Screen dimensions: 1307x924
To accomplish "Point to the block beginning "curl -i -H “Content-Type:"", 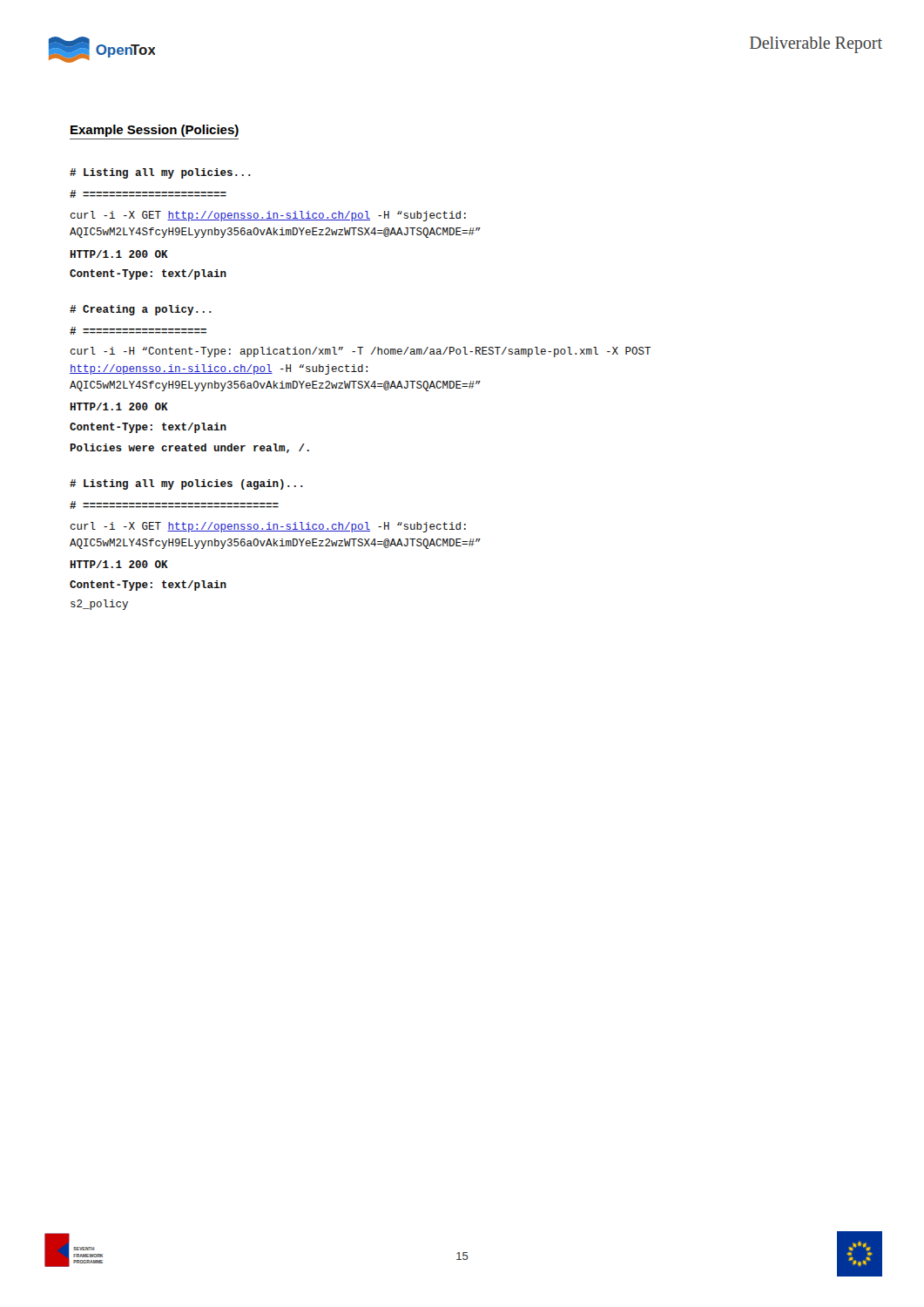I will (360, 369).
